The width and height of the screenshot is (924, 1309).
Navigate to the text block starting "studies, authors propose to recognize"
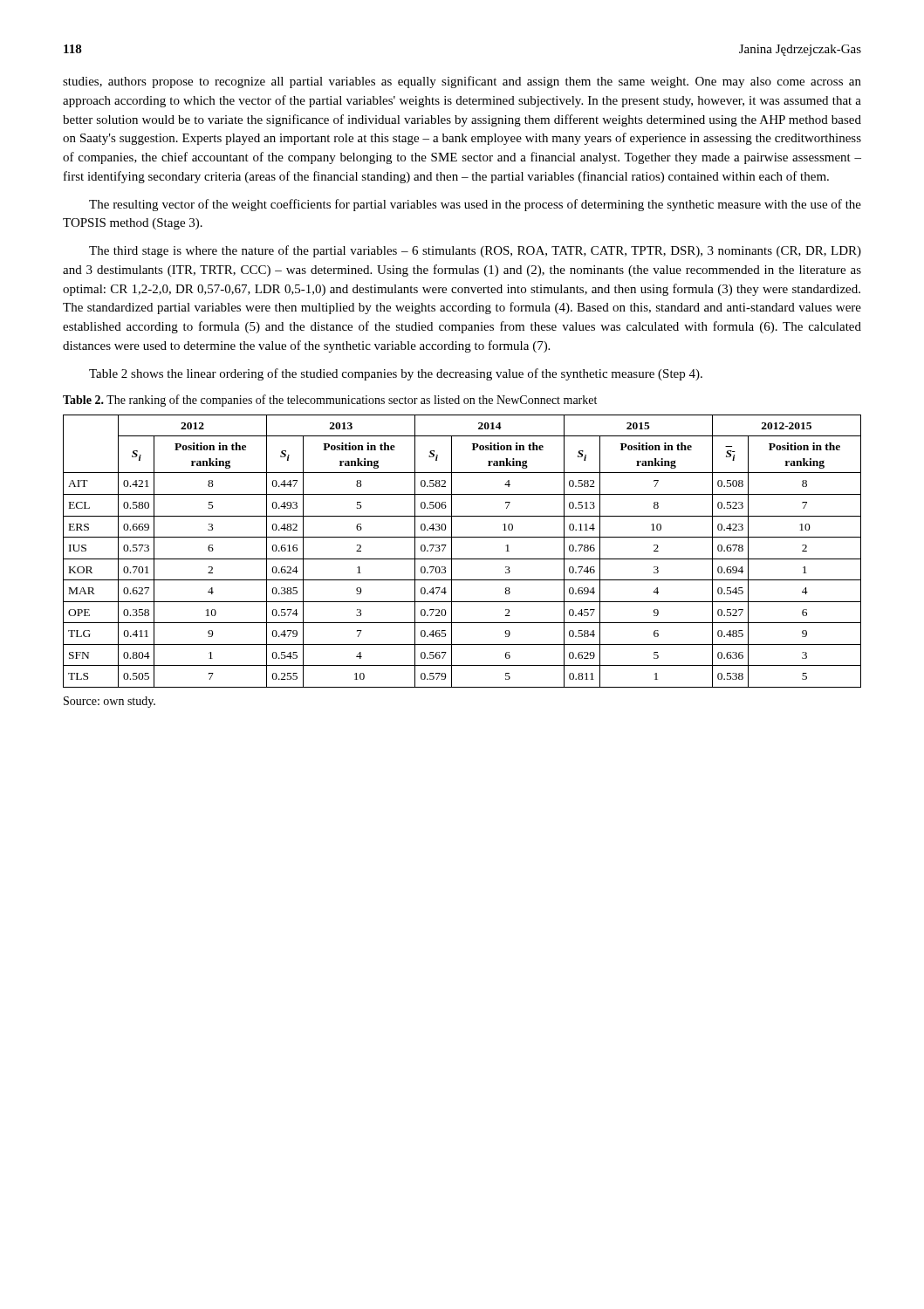[462, 129]
